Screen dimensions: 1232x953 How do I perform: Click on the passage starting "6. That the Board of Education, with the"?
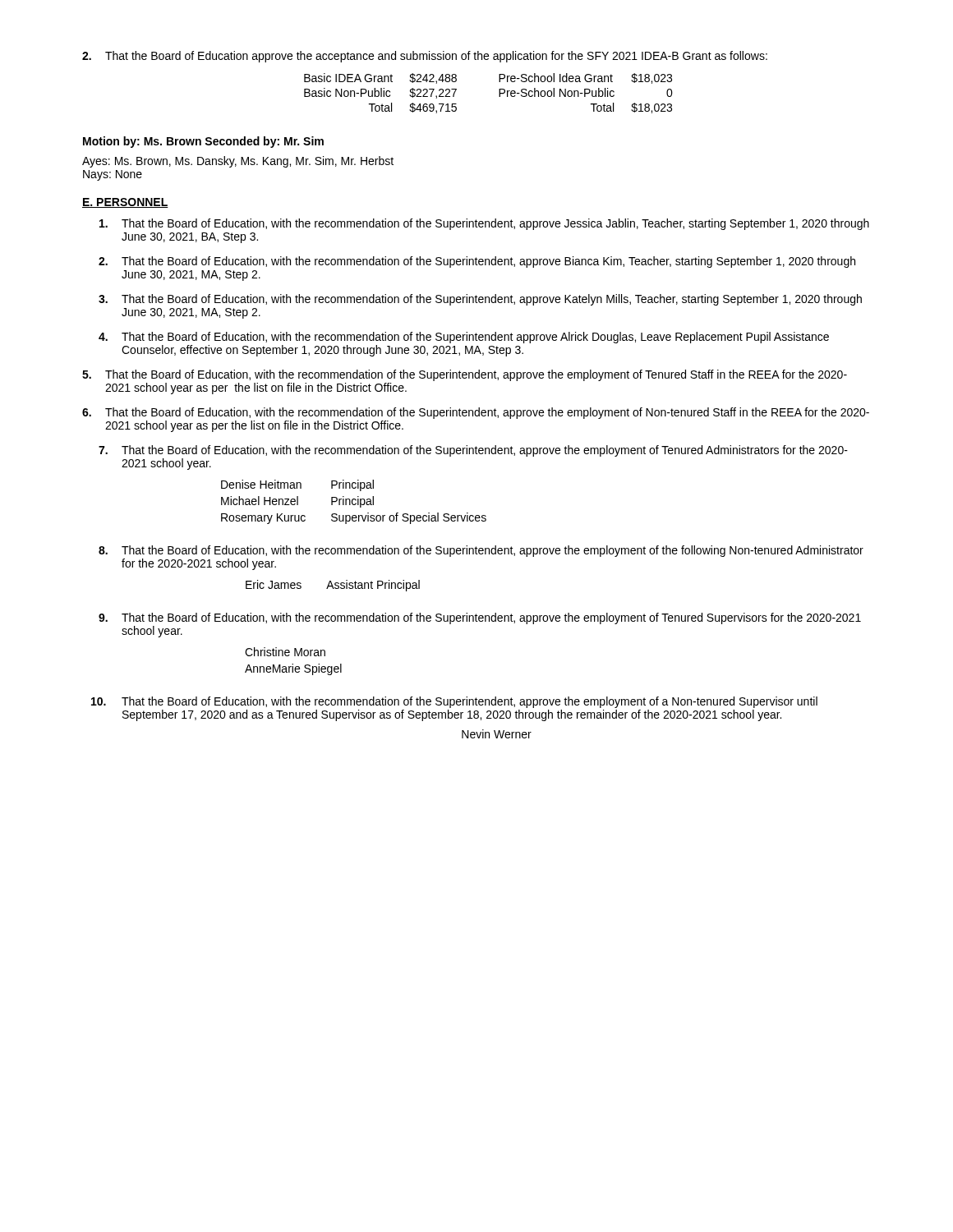click(476, 419)
